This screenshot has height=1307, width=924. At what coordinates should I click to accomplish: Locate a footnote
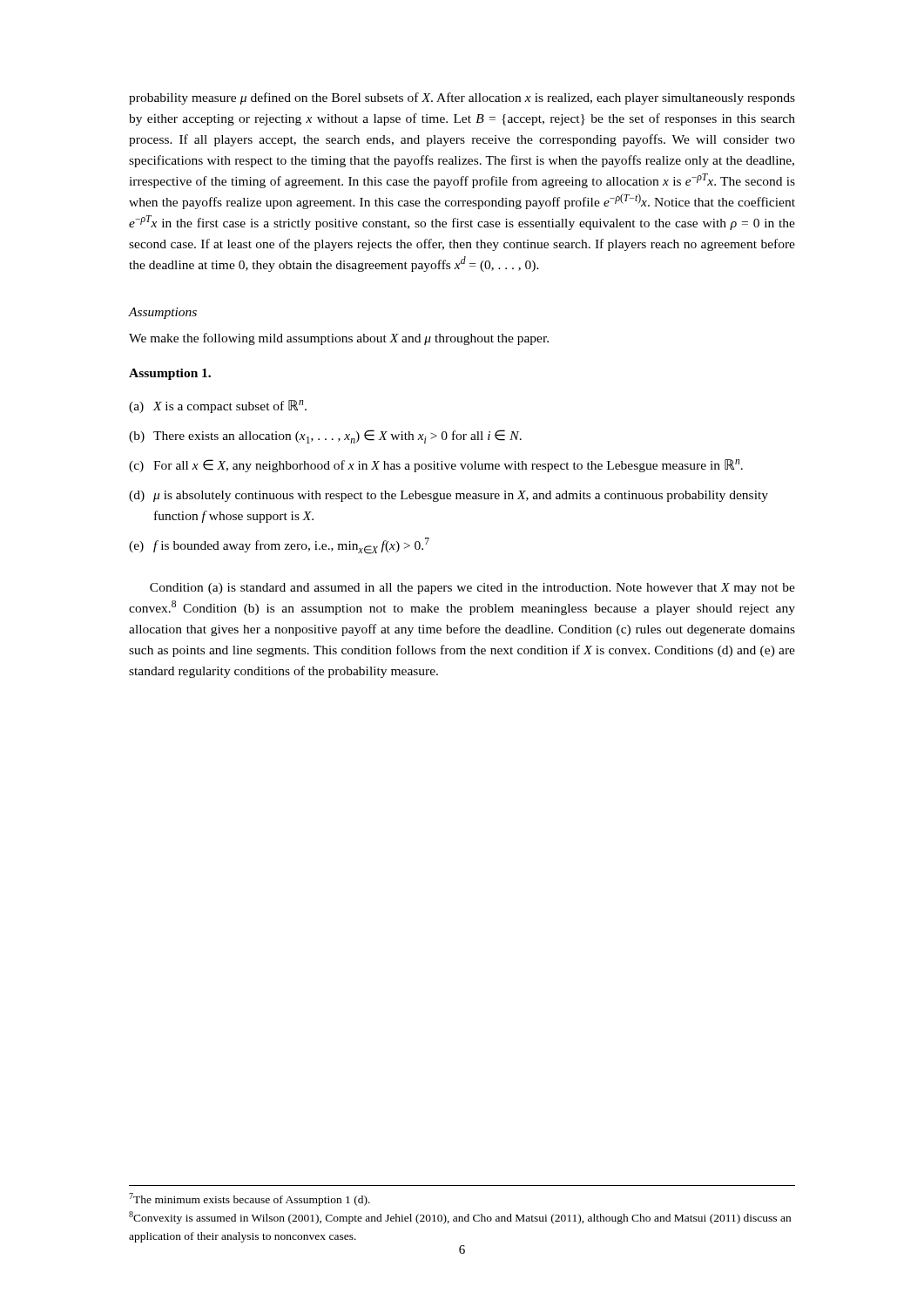coord(460,1217)
